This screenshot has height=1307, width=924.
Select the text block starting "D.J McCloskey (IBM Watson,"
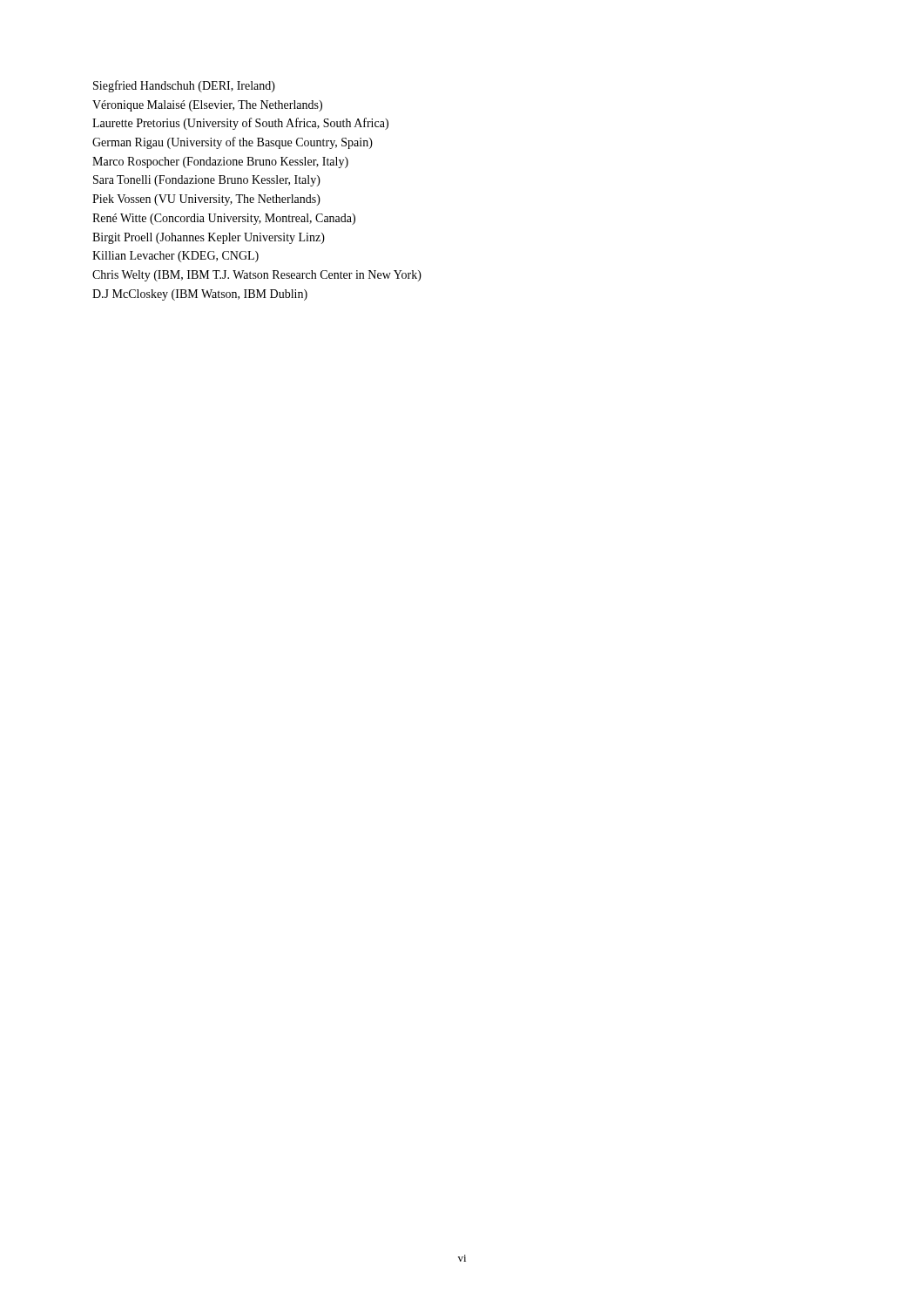pos(200,295)
